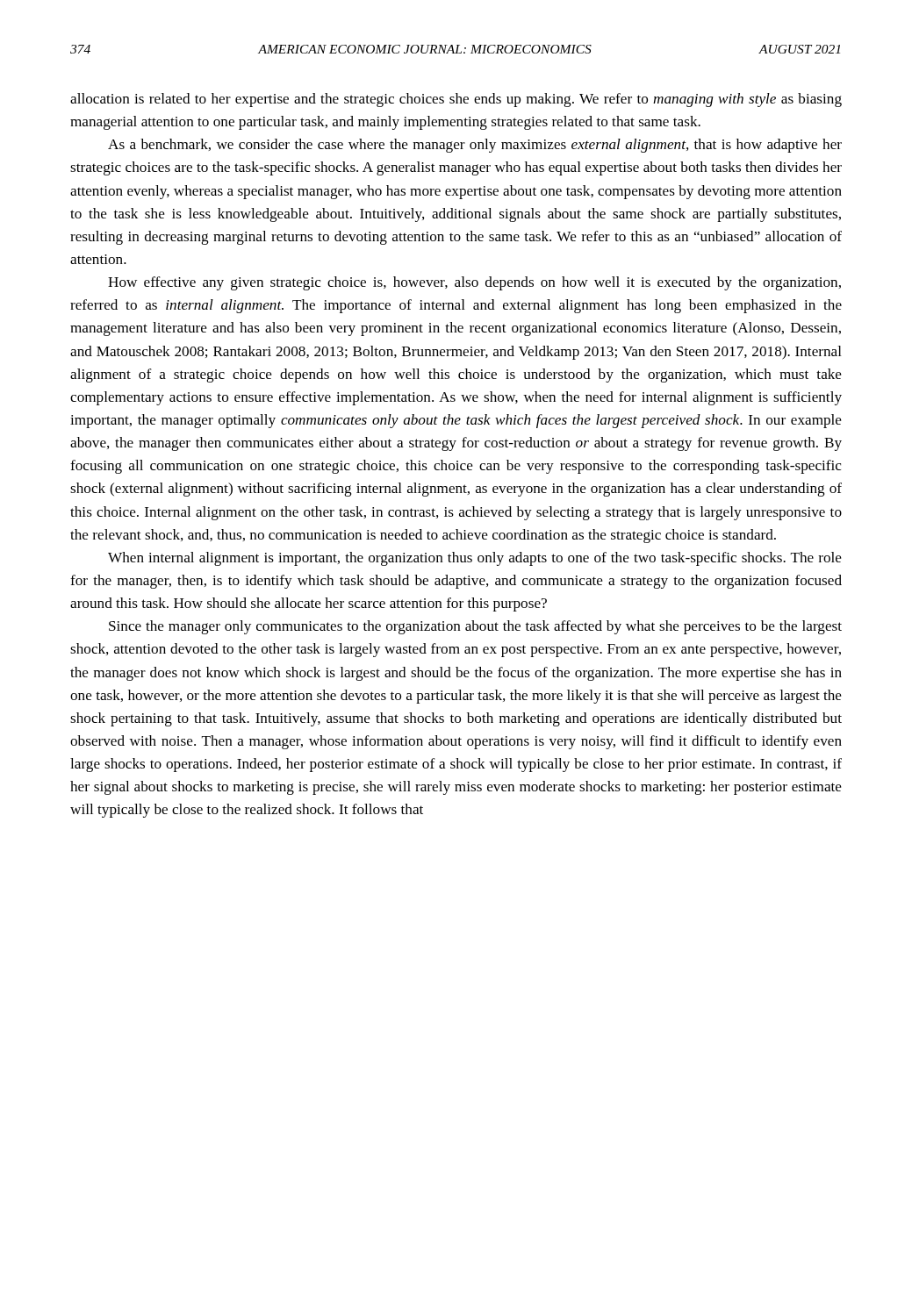Find the element starting "allocation is related to"
Screen dimensions: 1316x912
(456, 111)
